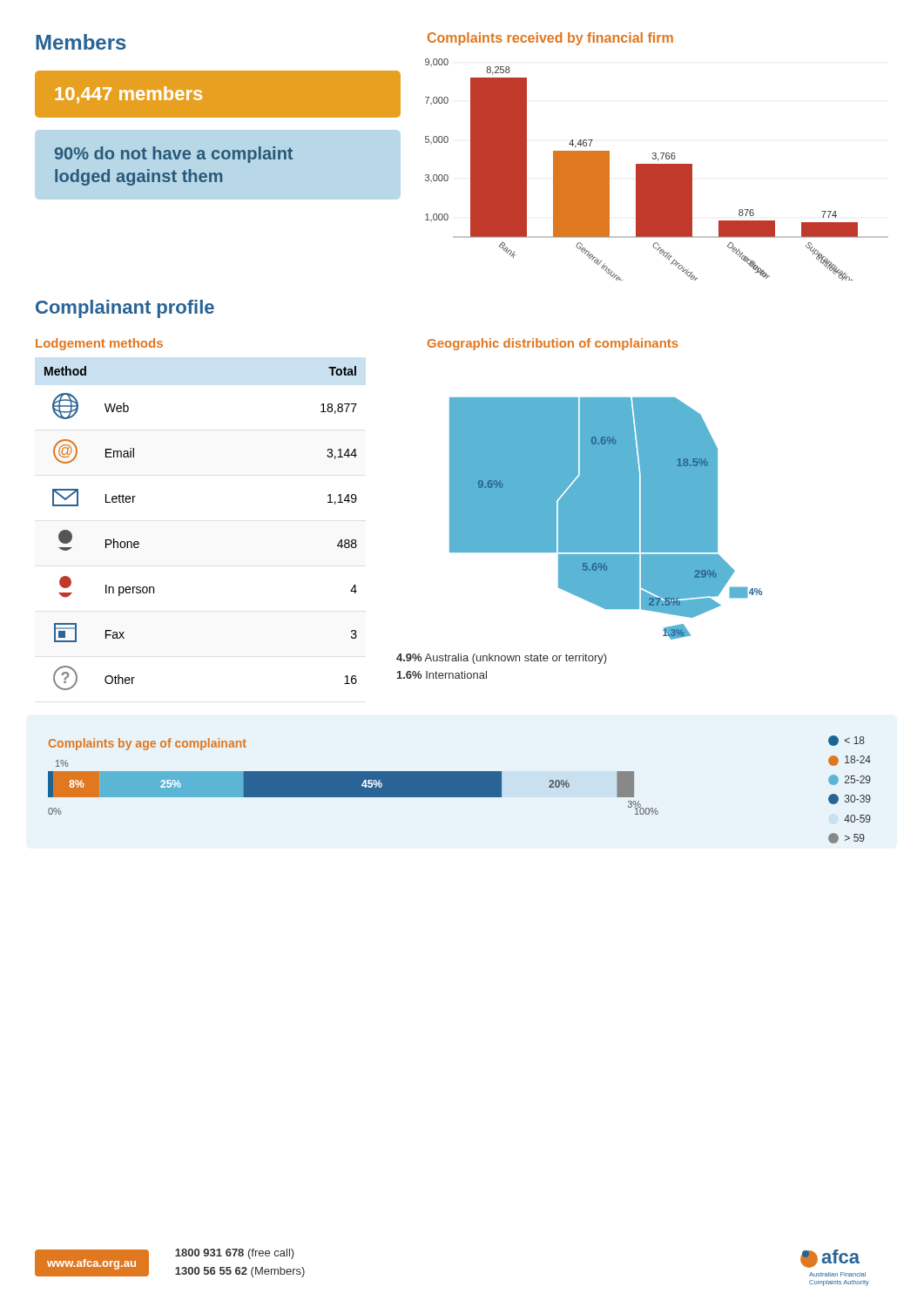Click where it says "10,447 members"
This screenshot has width=924, height=1307.
[129, 94]
